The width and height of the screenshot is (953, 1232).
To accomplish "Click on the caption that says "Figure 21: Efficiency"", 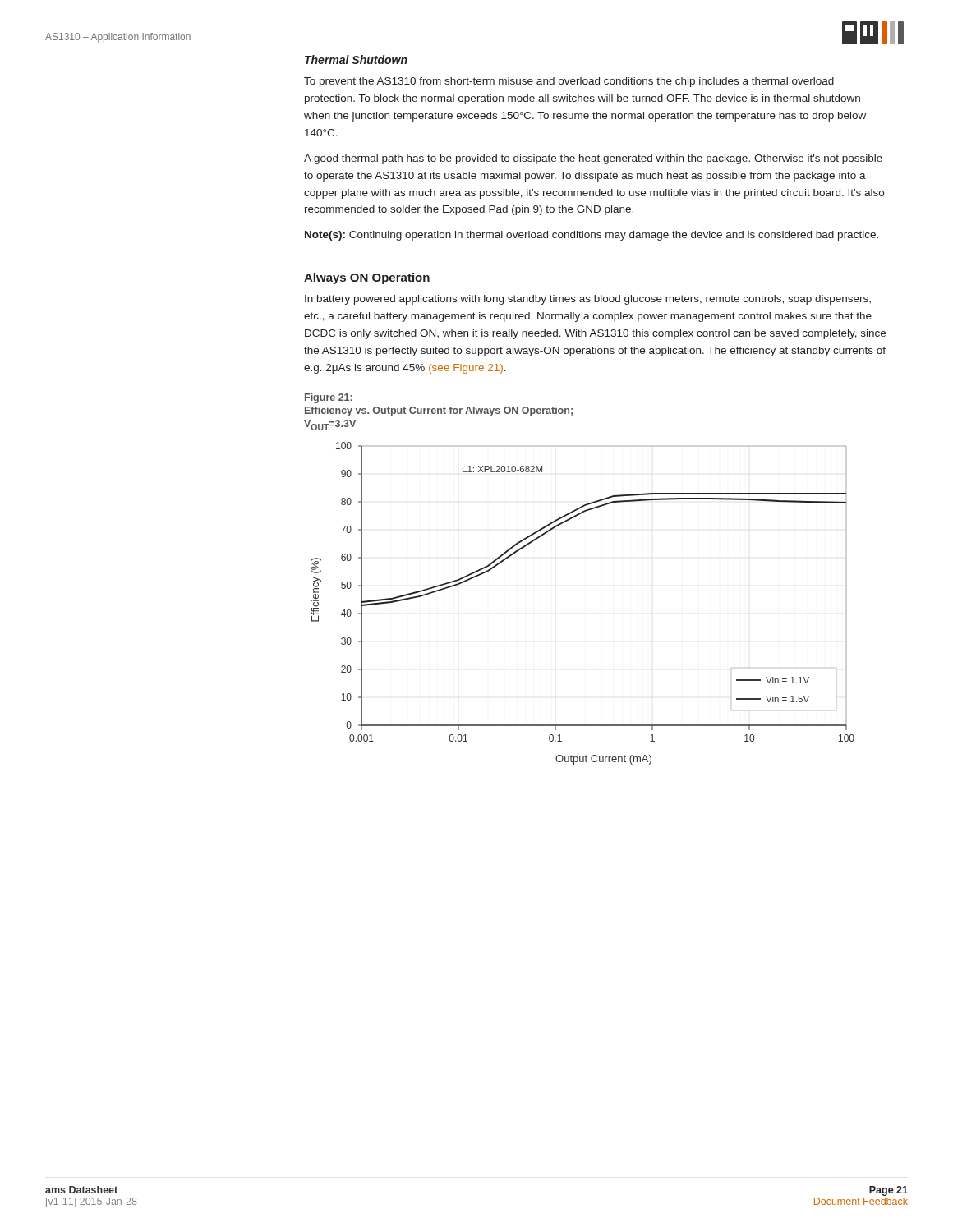I will 439,412.
